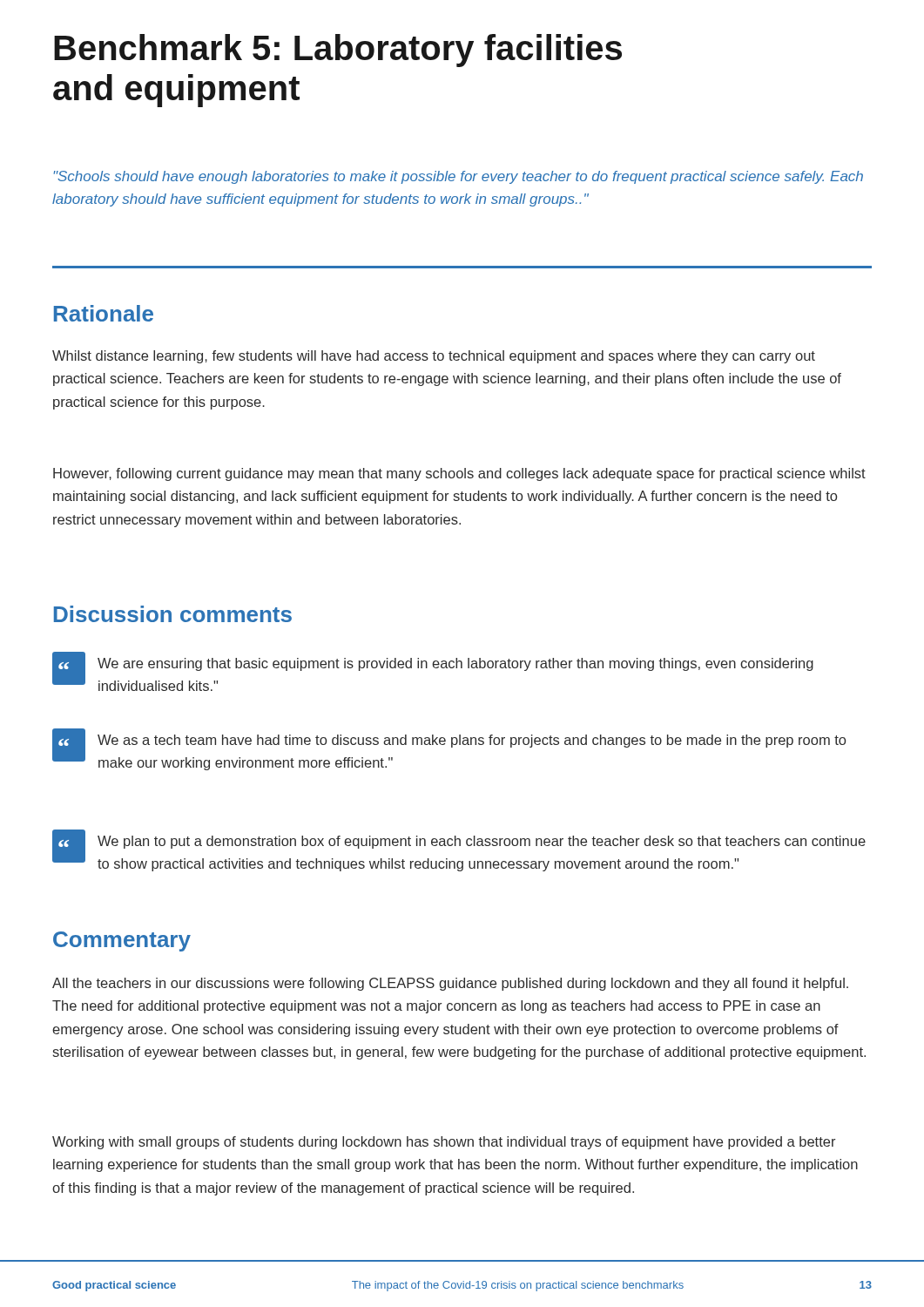Find the block on this page that starts "Working with small groups of students"

[455, 1164]
